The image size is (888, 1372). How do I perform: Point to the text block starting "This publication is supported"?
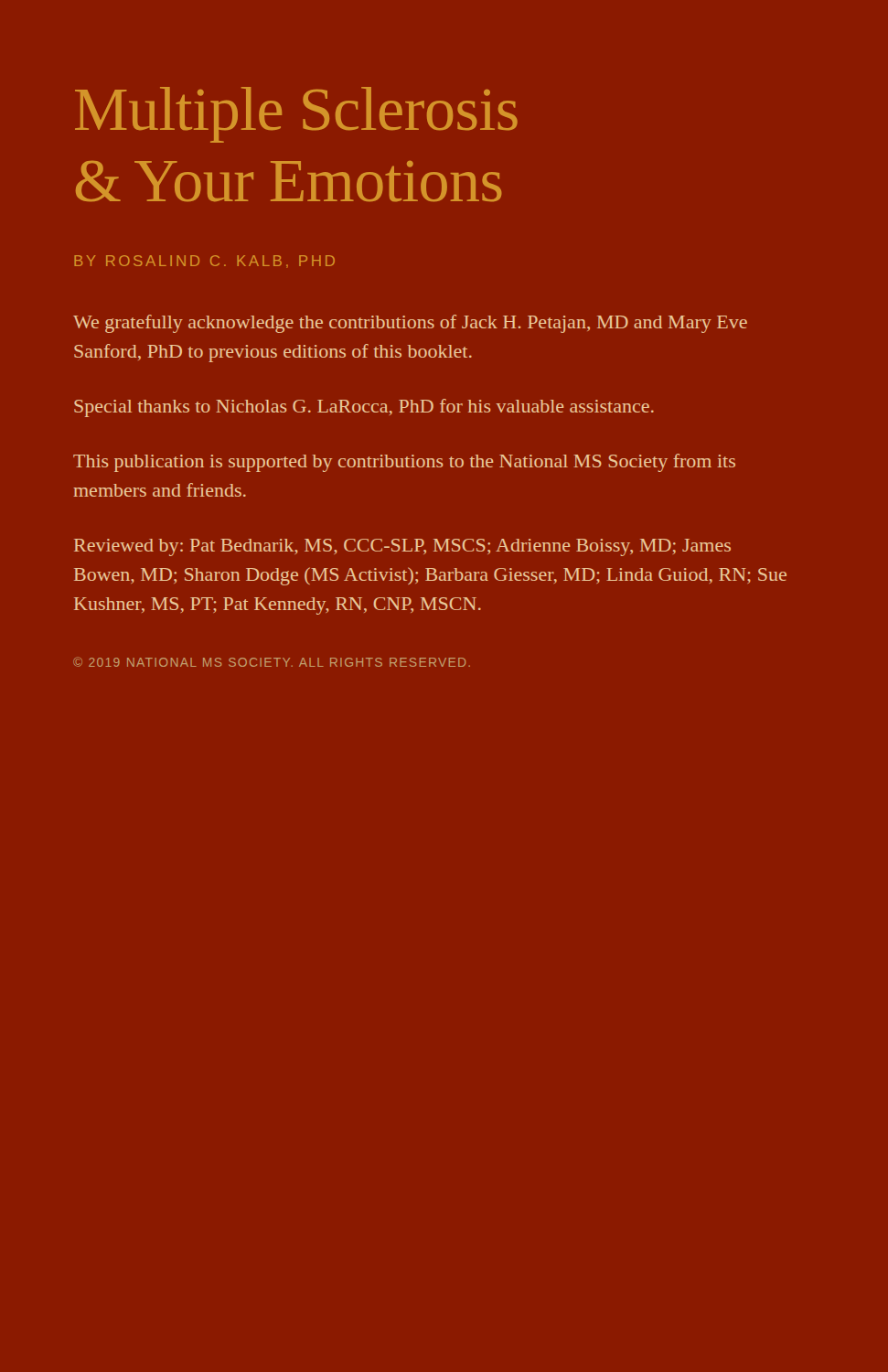tap(405, 475)
